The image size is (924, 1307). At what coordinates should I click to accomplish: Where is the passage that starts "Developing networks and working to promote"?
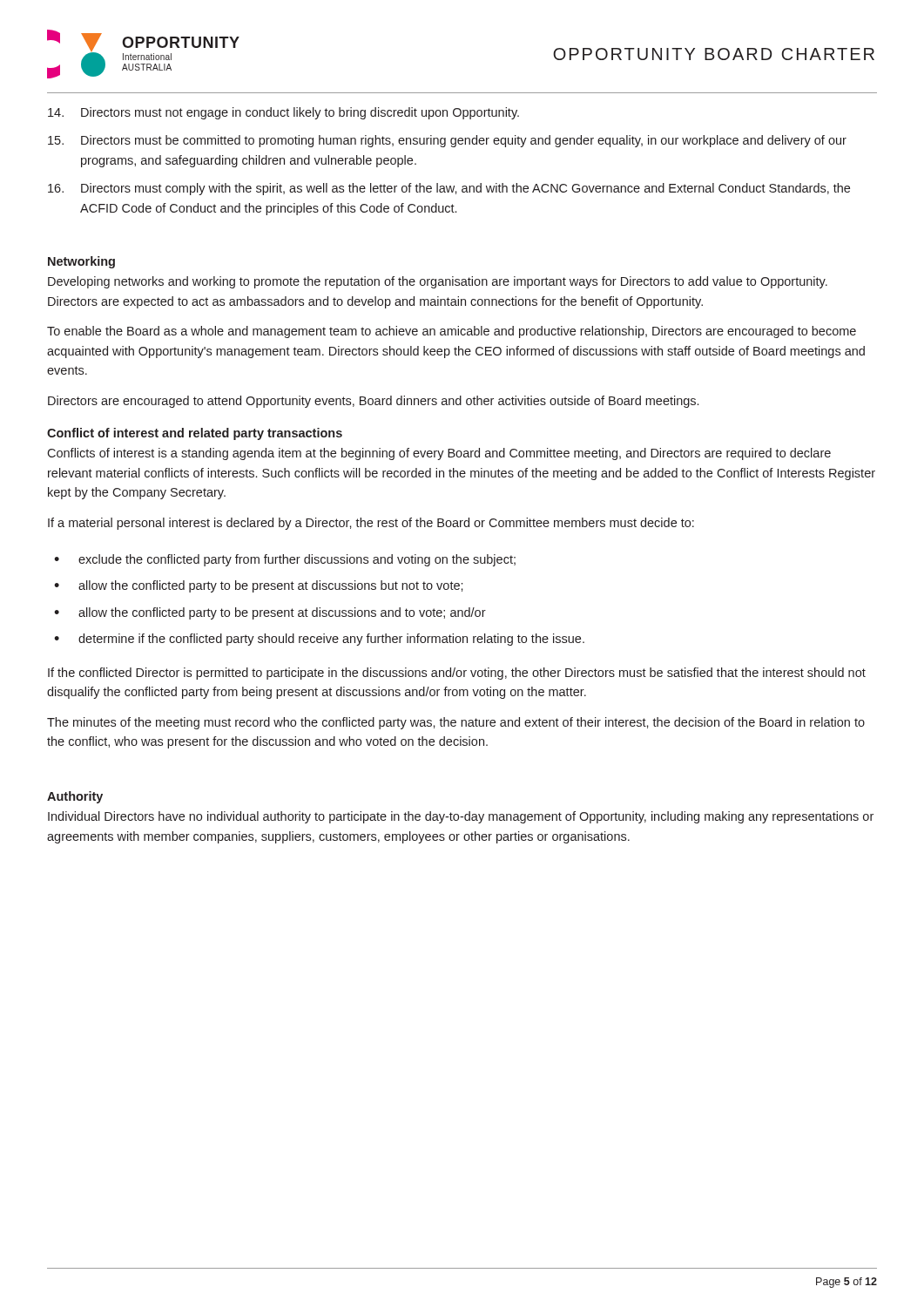pos(438,292)
